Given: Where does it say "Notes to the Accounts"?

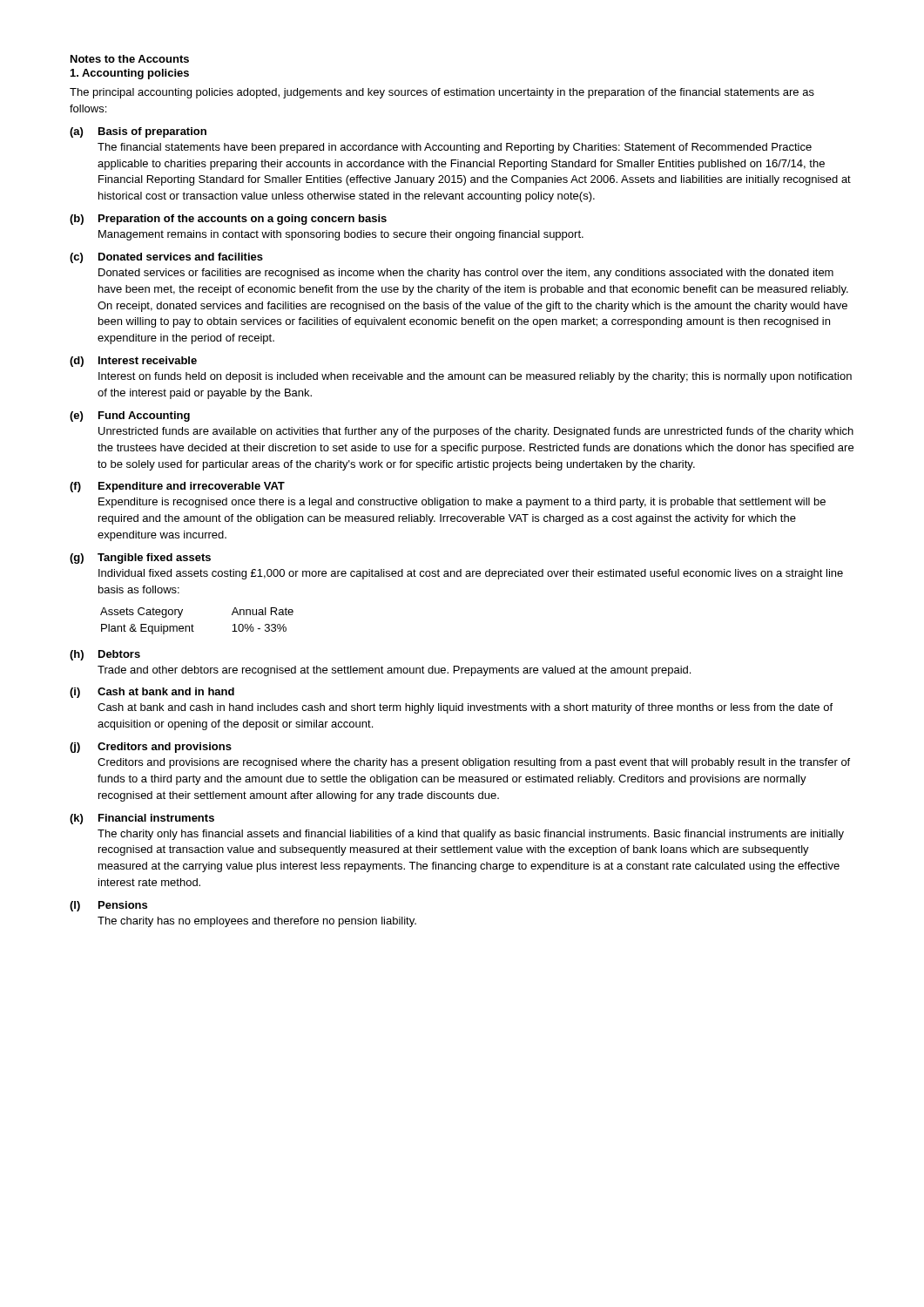Looking at the screenshot, I should coord(130,59).
